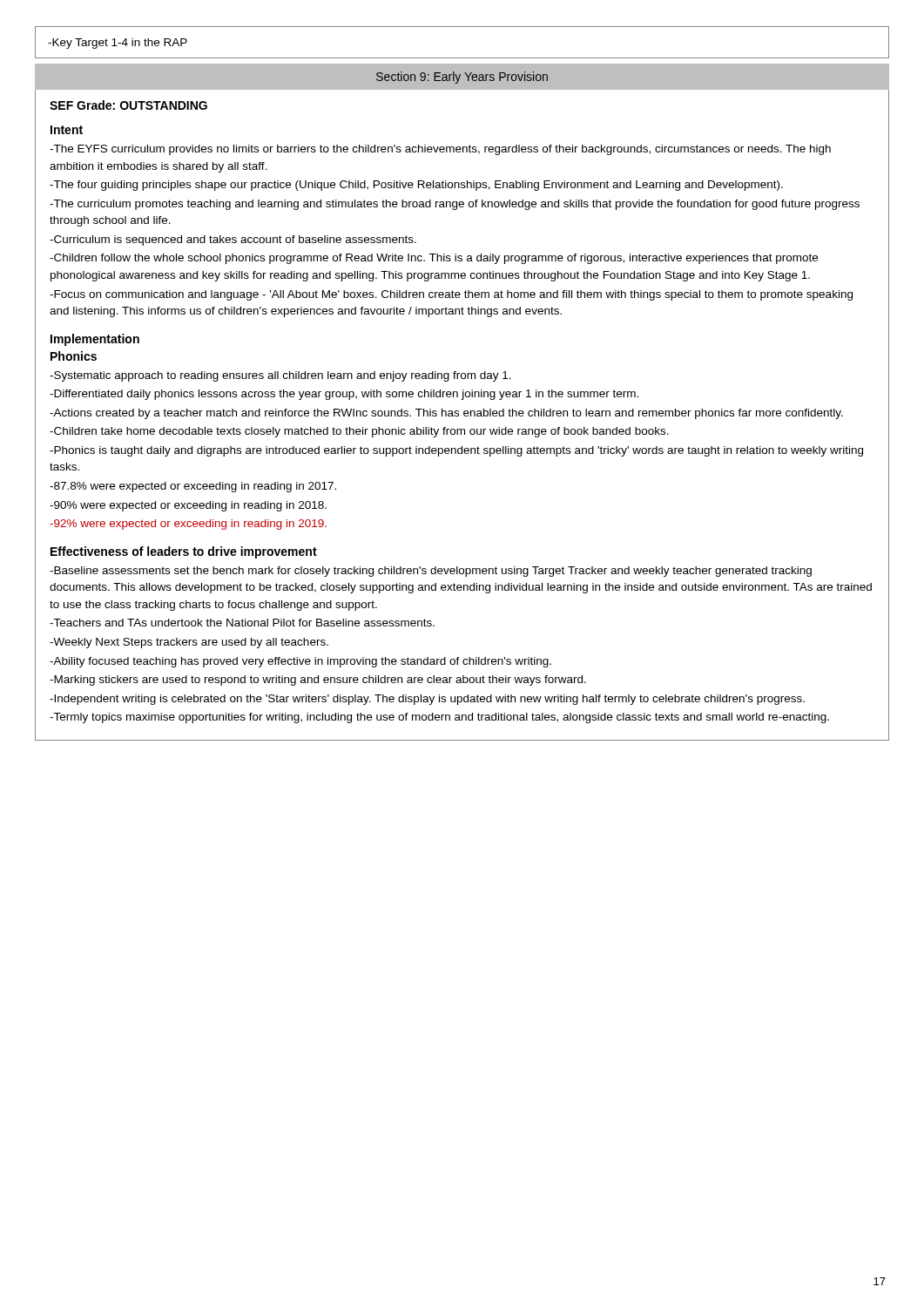Click on the text block starting "Baseline assessments set"
This screenshot has height=1307, width=924.
coord(461,587)
